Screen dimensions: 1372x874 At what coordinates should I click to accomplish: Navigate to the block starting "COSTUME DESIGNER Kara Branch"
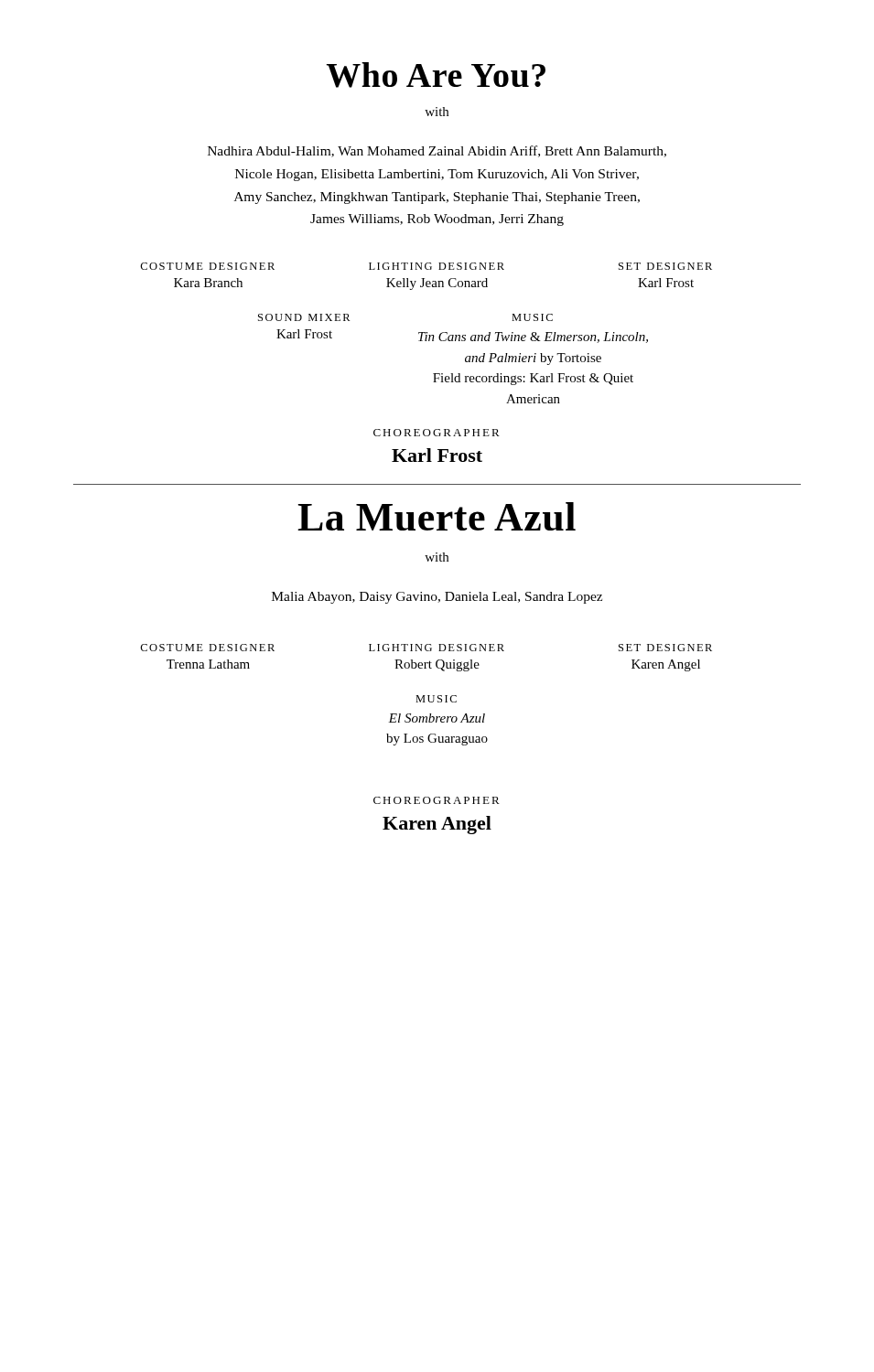tap(208, 275)
